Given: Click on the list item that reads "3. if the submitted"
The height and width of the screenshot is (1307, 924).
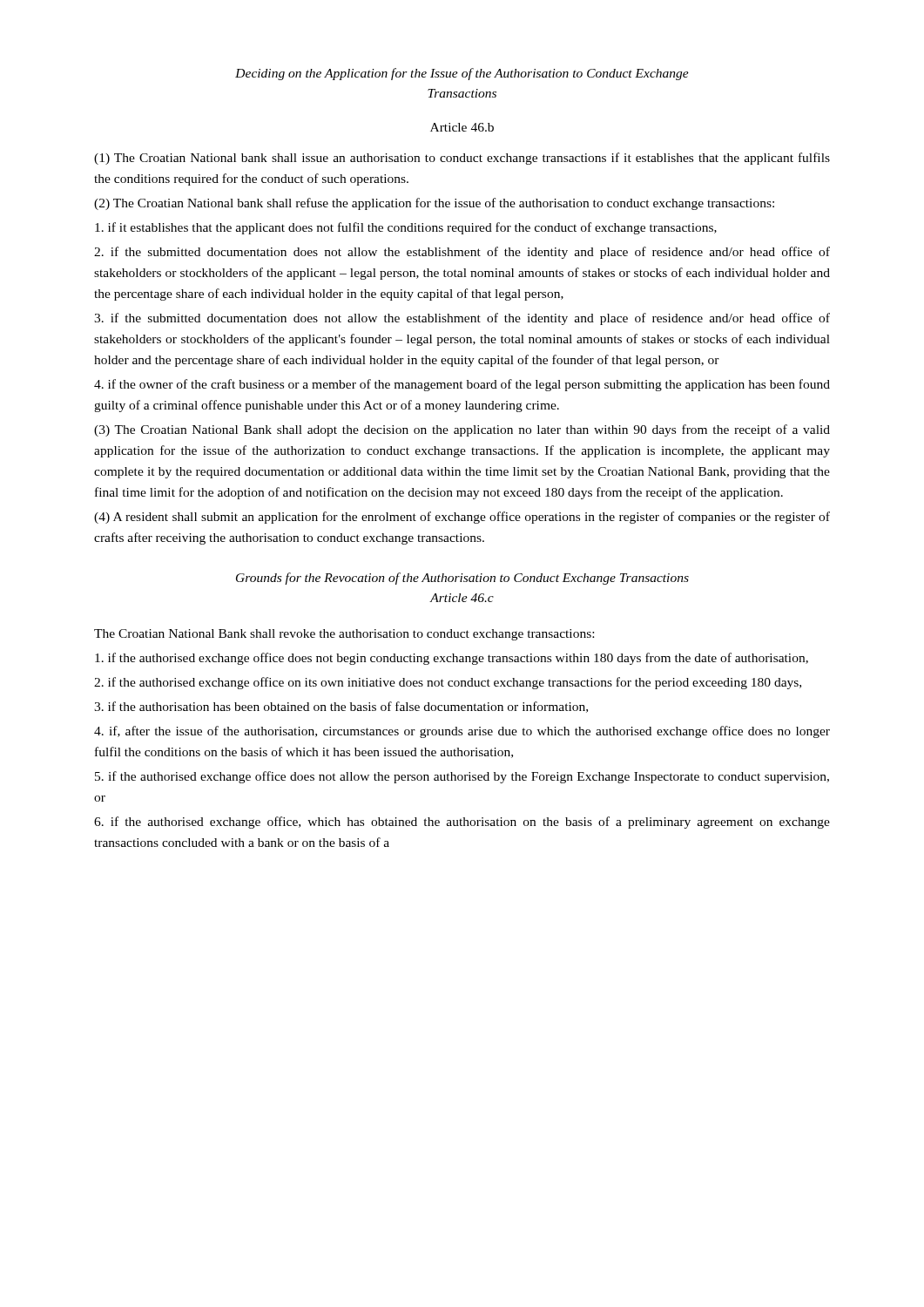Looking at the screenshot, I should coord(462,338).
